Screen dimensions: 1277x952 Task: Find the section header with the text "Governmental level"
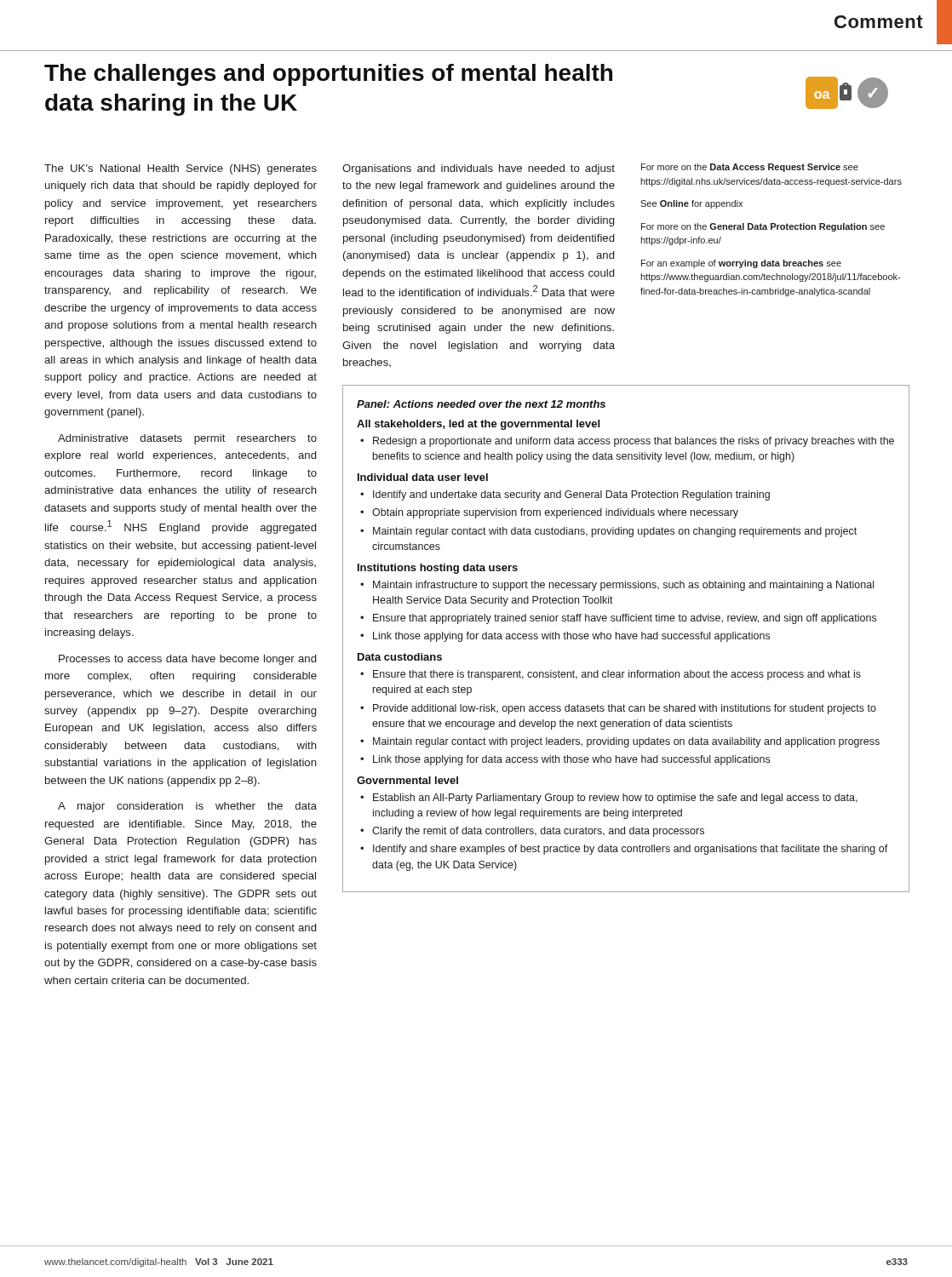(x=408, y=780)
